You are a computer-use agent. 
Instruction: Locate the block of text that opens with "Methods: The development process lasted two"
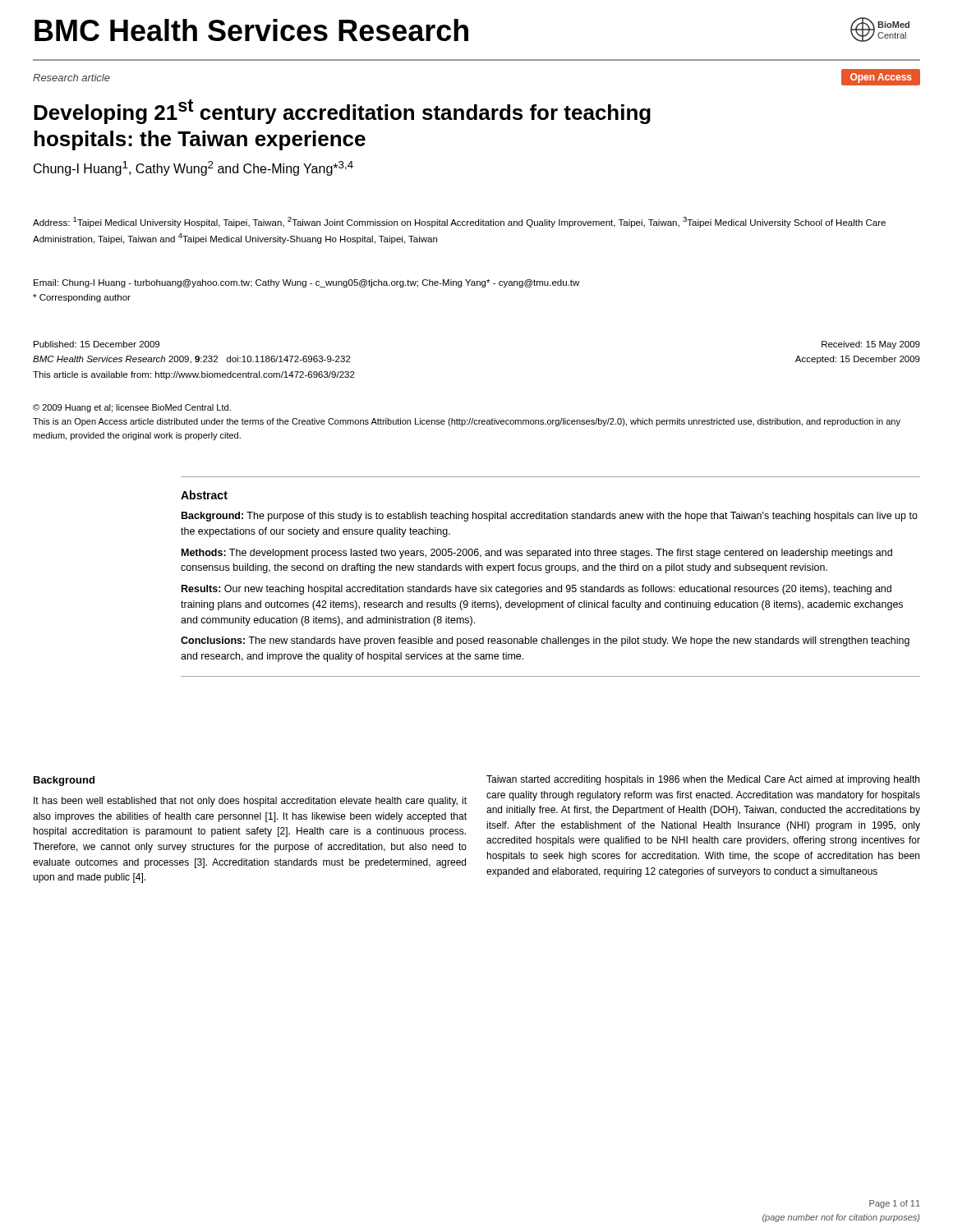pos(537,560)
